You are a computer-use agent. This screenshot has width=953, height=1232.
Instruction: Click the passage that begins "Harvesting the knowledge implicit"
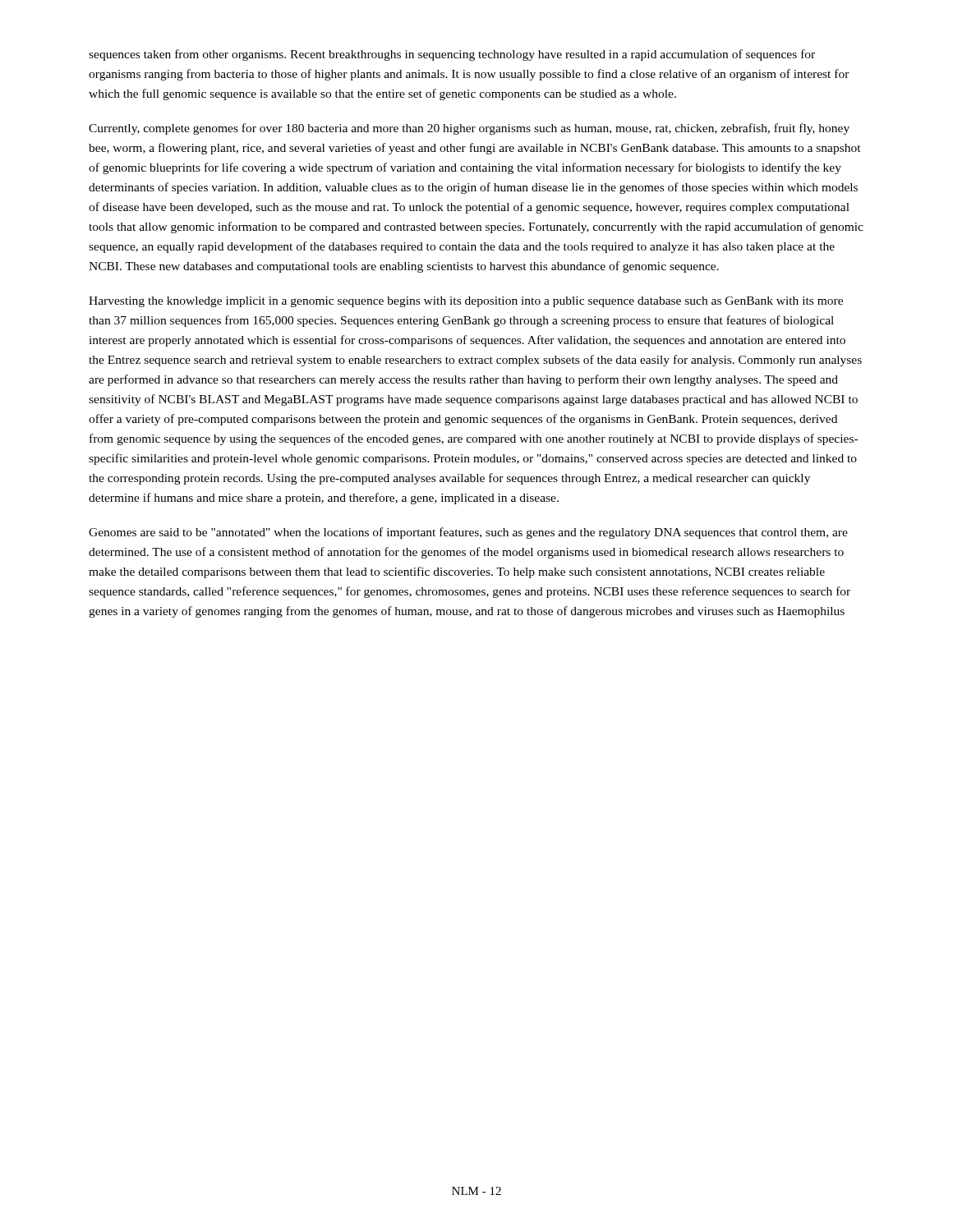pyautogui.click(x=475, y=399)
